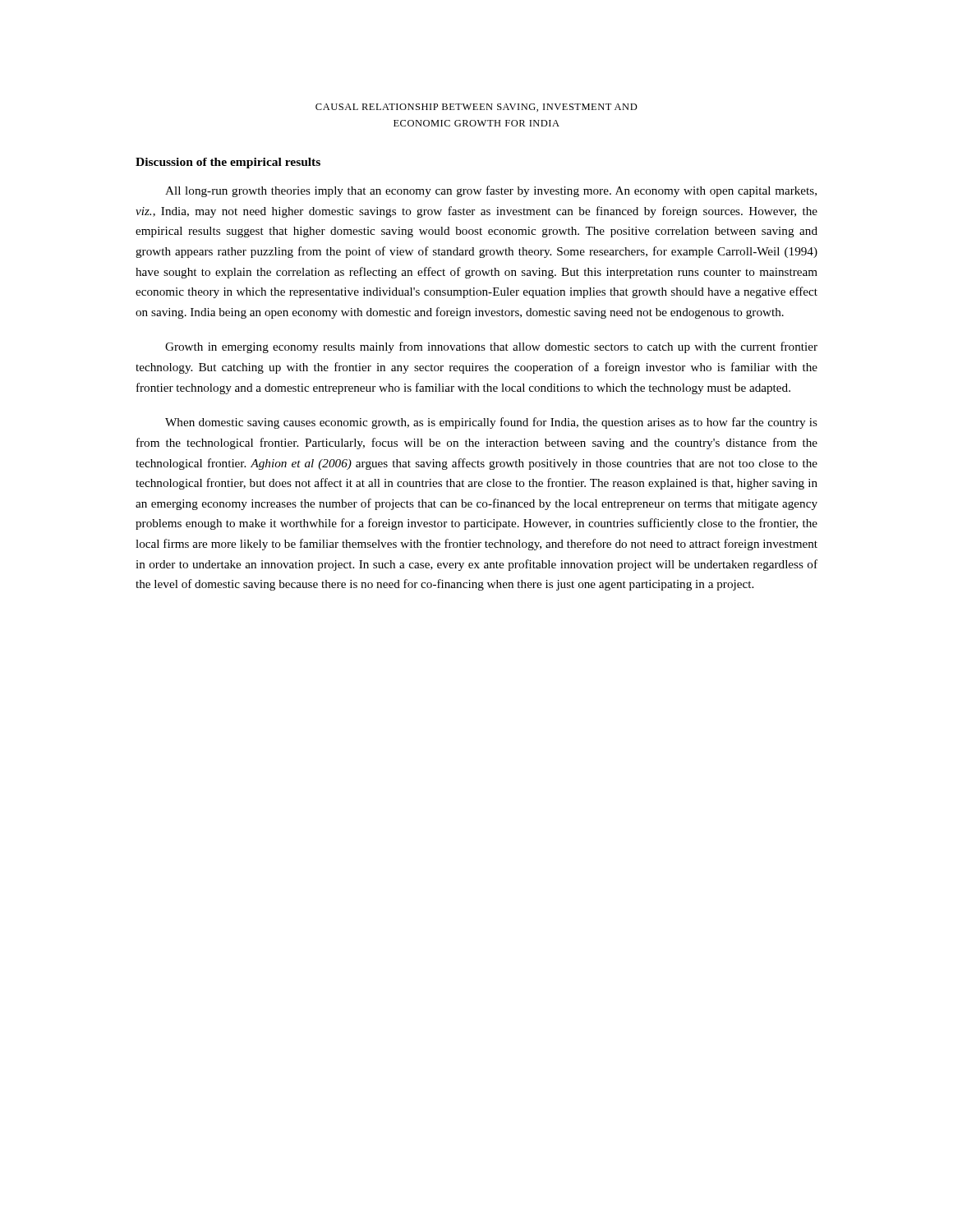Locate the text block containing "Growth in emerging"
953x1232 pixels.
(476, 367)
